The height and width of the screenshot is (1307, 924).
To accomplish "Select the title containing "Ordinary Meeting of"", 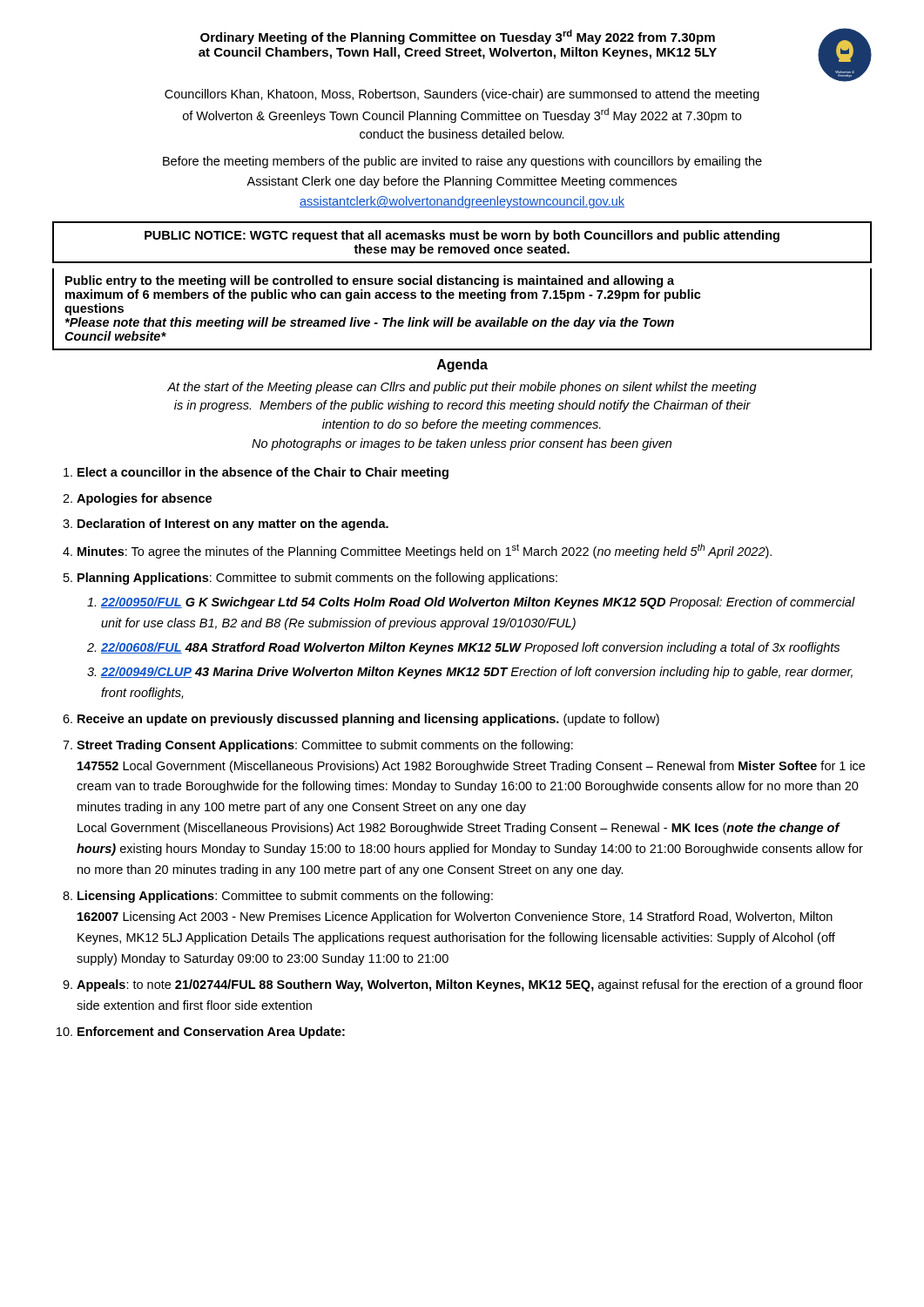I will click(458, 44).
